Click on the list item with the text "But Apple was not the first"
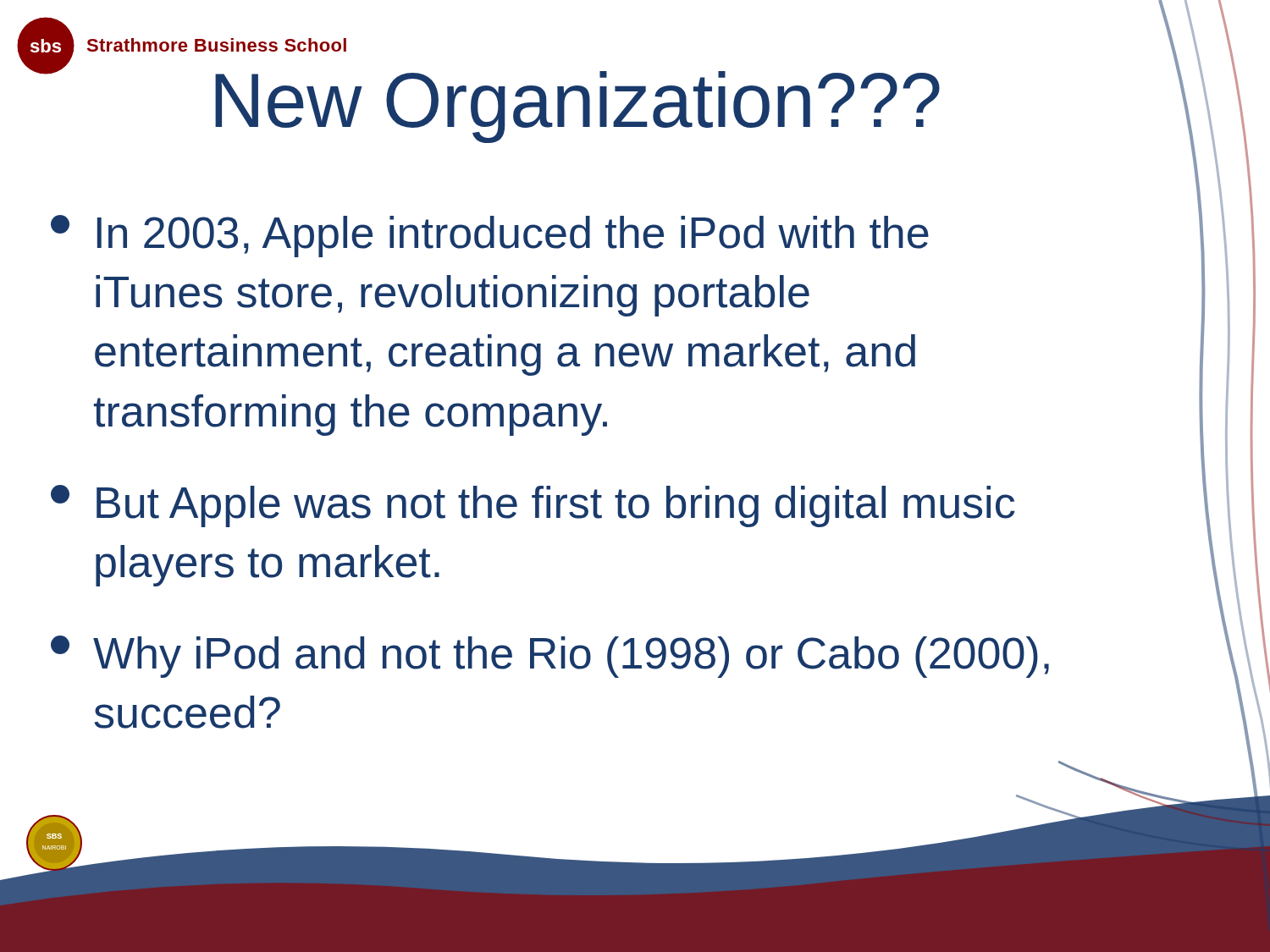The height and width of the screenshot is (952, 1270). coord(559,532)
